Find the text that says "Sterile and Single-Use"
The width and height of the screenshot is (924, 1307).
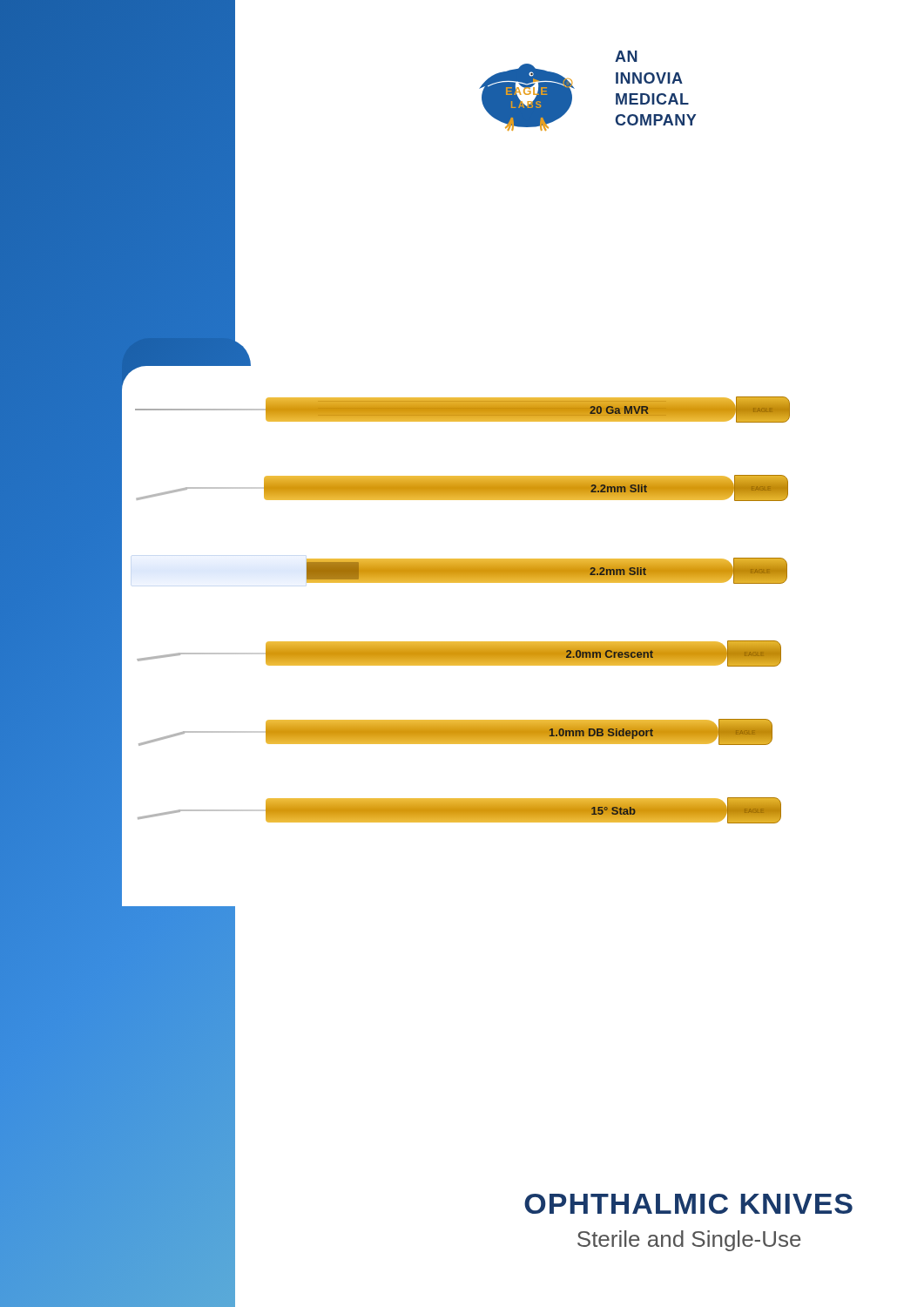click(x=689, y=1239)
